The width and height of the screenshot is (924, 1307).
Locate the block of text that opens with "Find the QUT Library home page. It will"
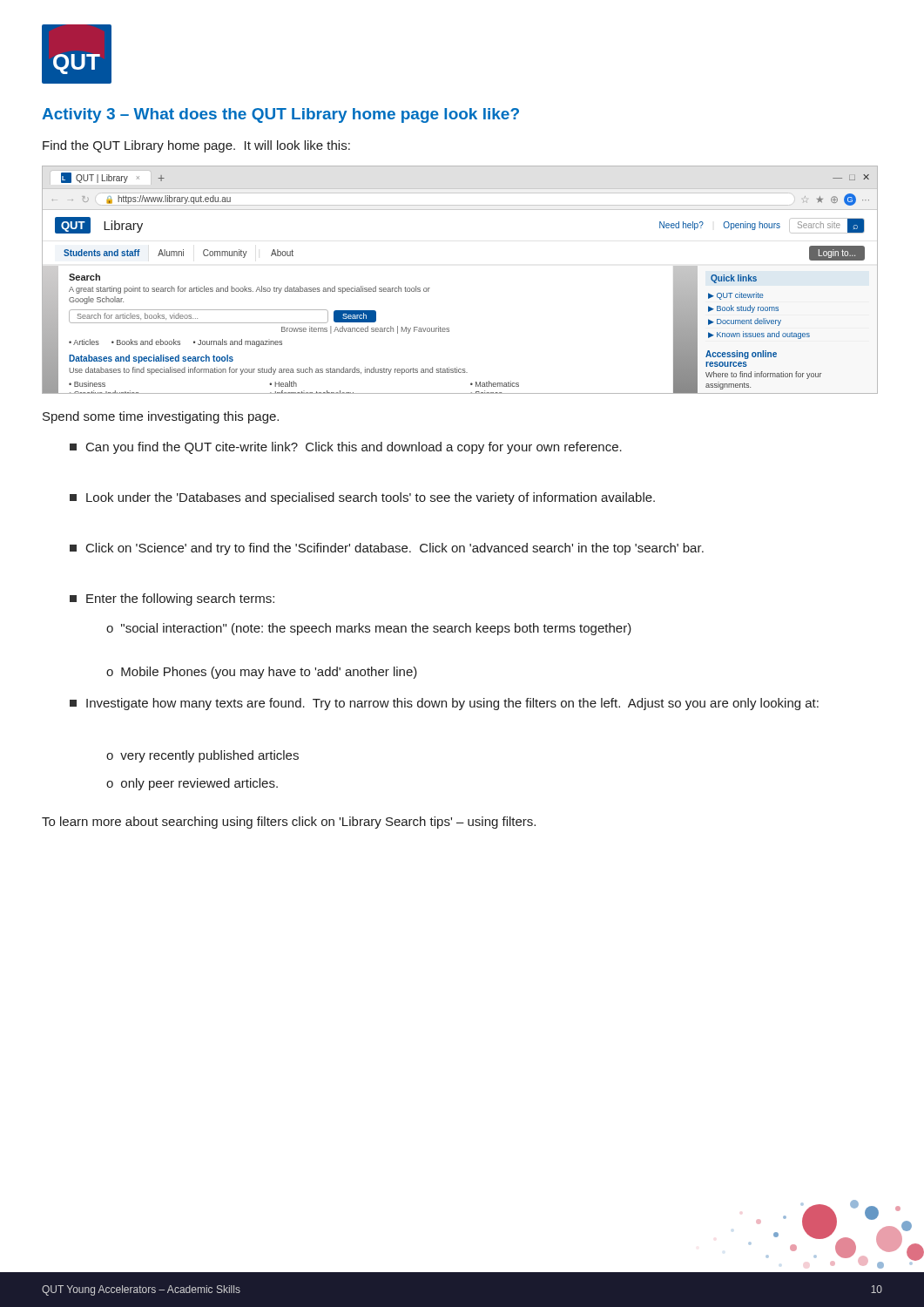click(x=196, y=145)
